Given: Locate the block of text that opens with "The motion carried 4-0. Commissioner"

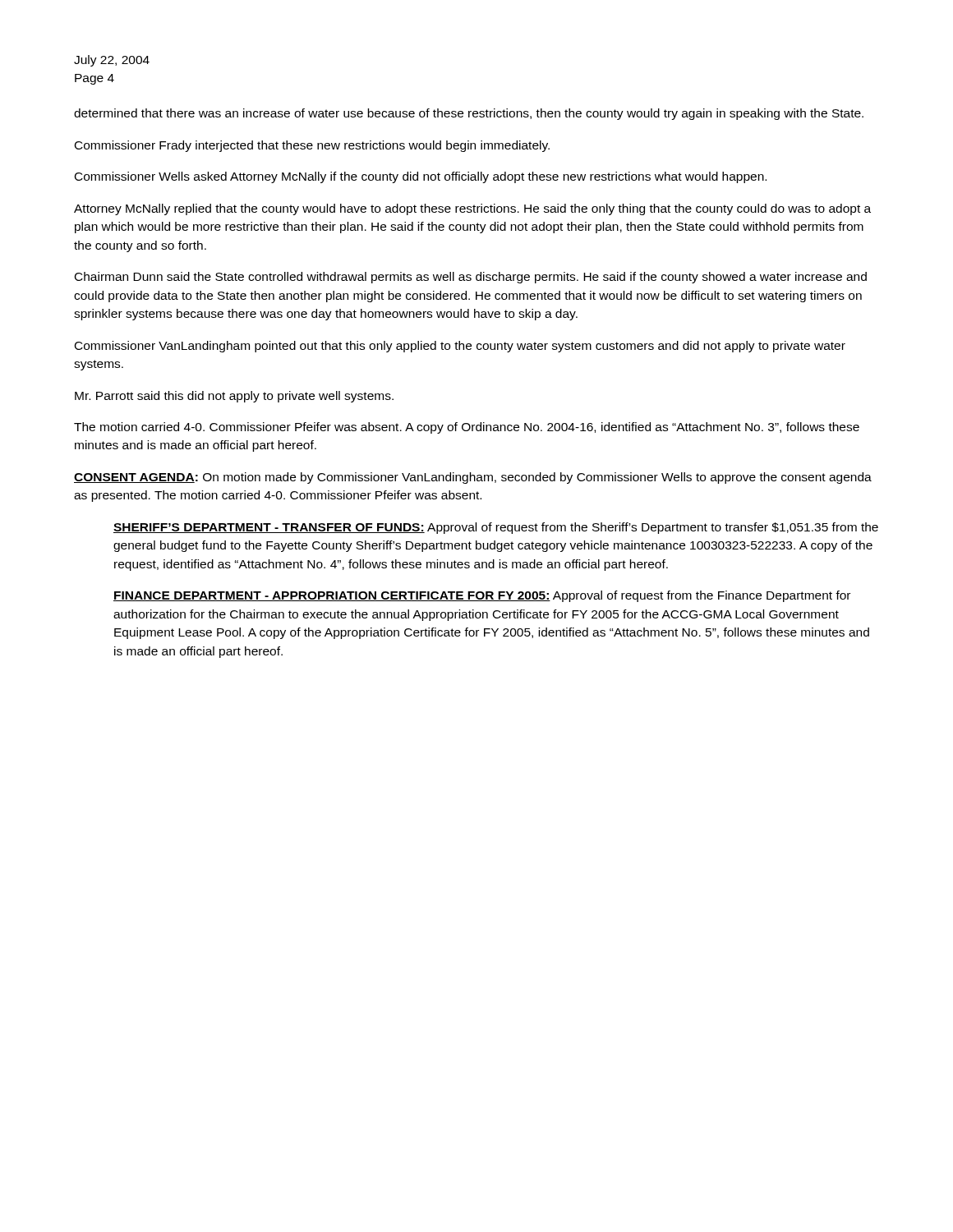Looking at the screenshot, I should (467, 436).
